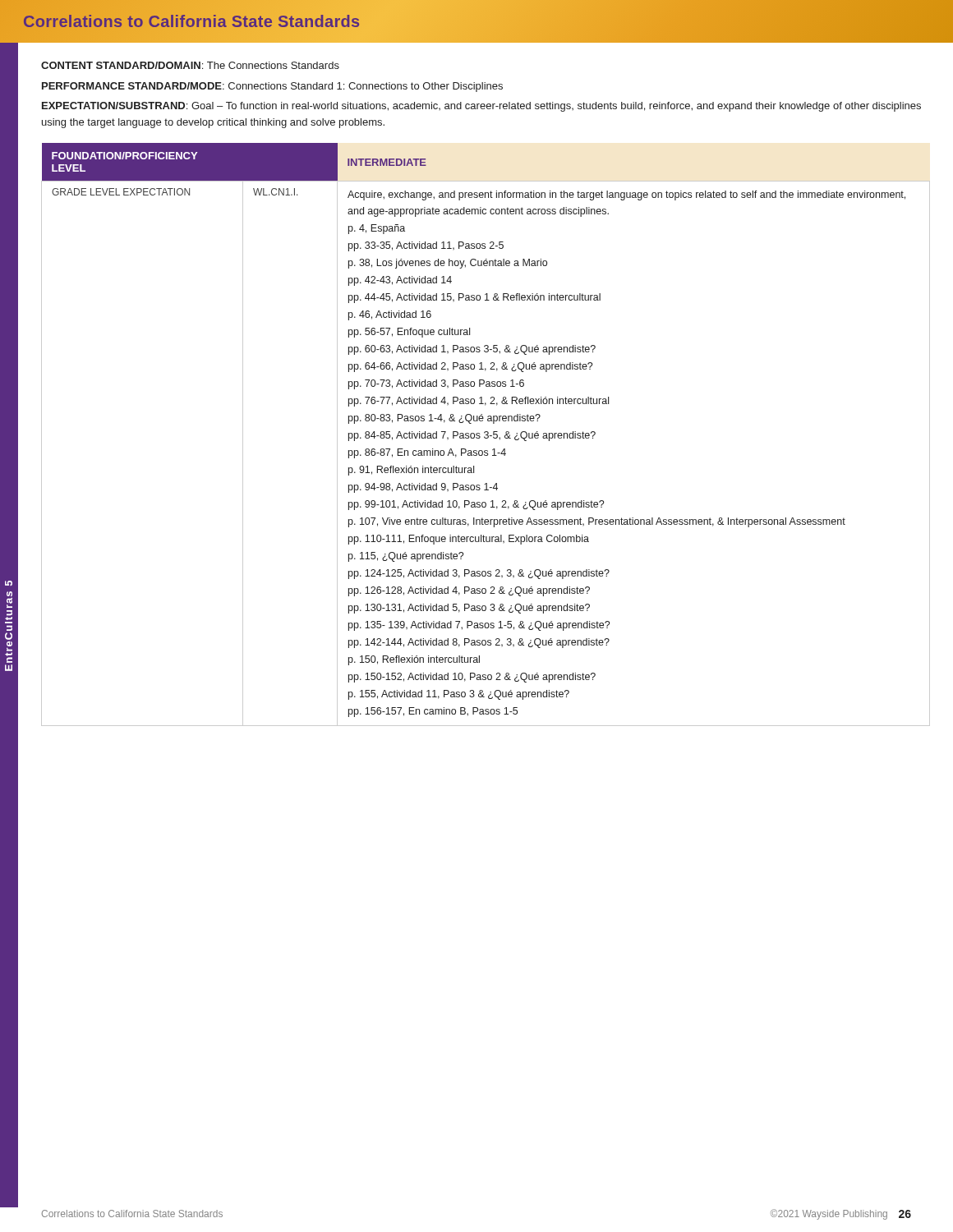This screenshot has width=953, height=1232.
Task: Navigate to the element starting "EXPECTATION/SUBSTRAND: Goal – To function"
Action: (481, 114)
